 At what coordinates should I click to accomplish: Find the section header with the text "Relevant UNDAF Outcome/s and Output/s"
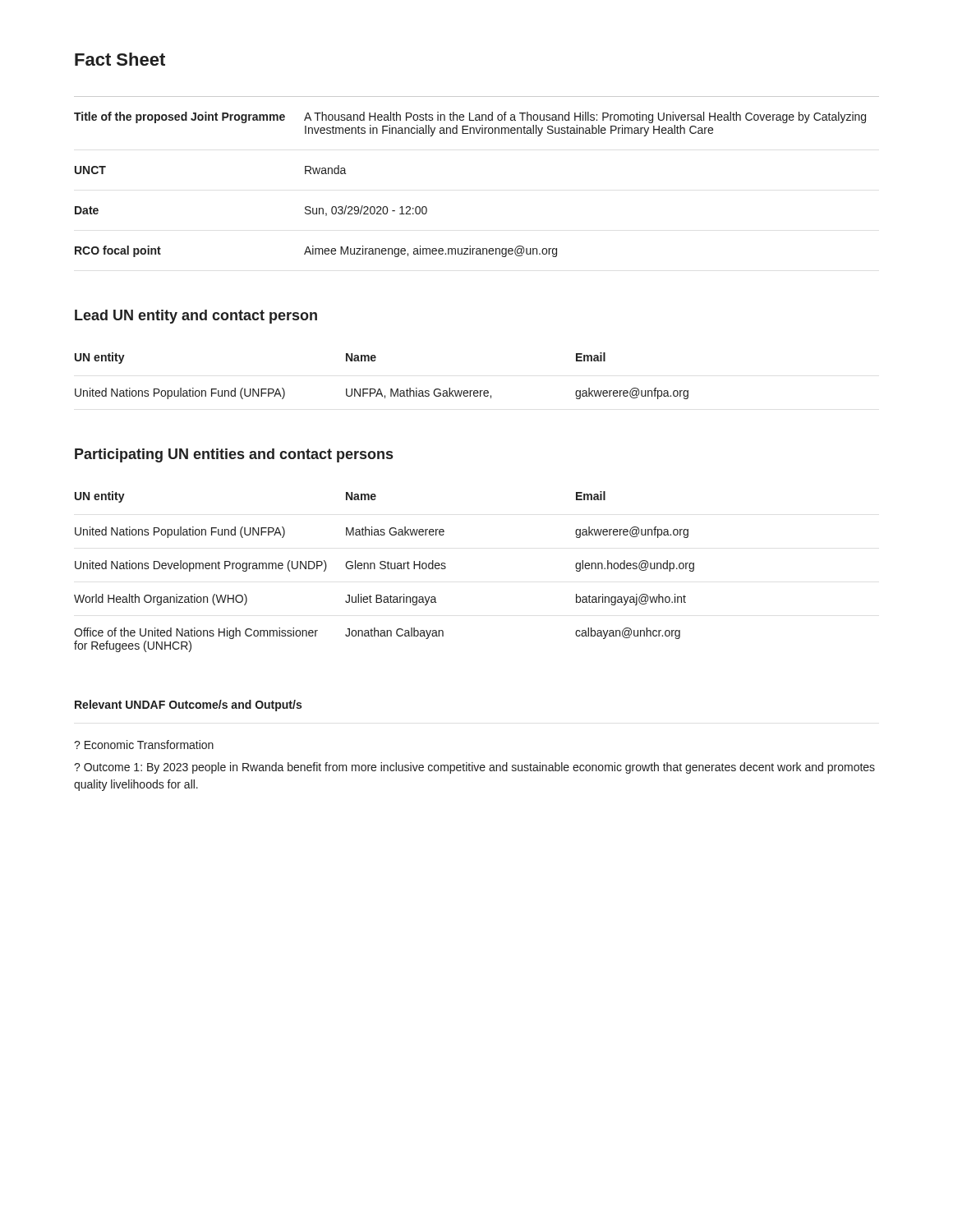point(188,705)
